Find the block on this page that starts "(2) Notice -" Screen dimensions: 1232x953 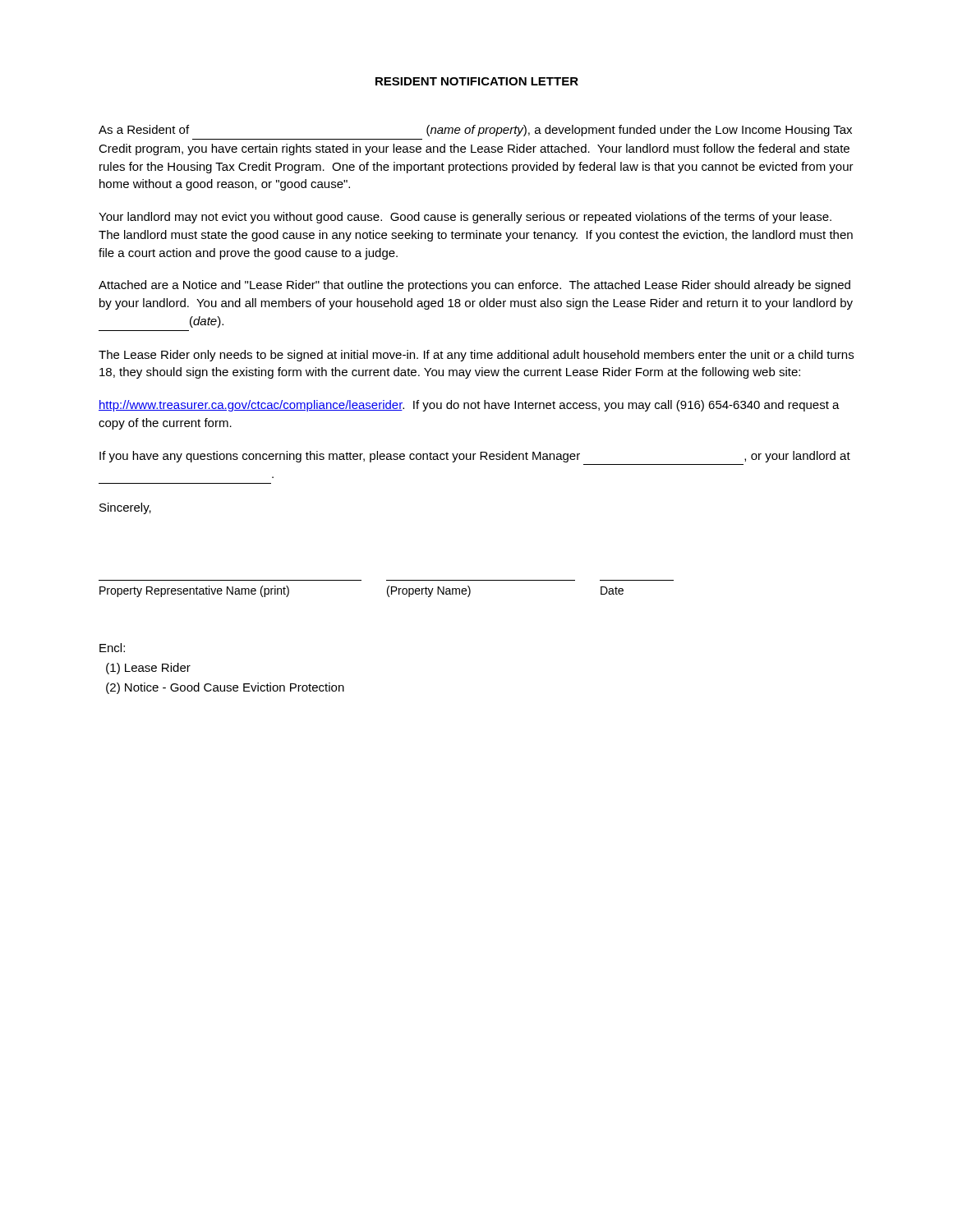(222, 687)
